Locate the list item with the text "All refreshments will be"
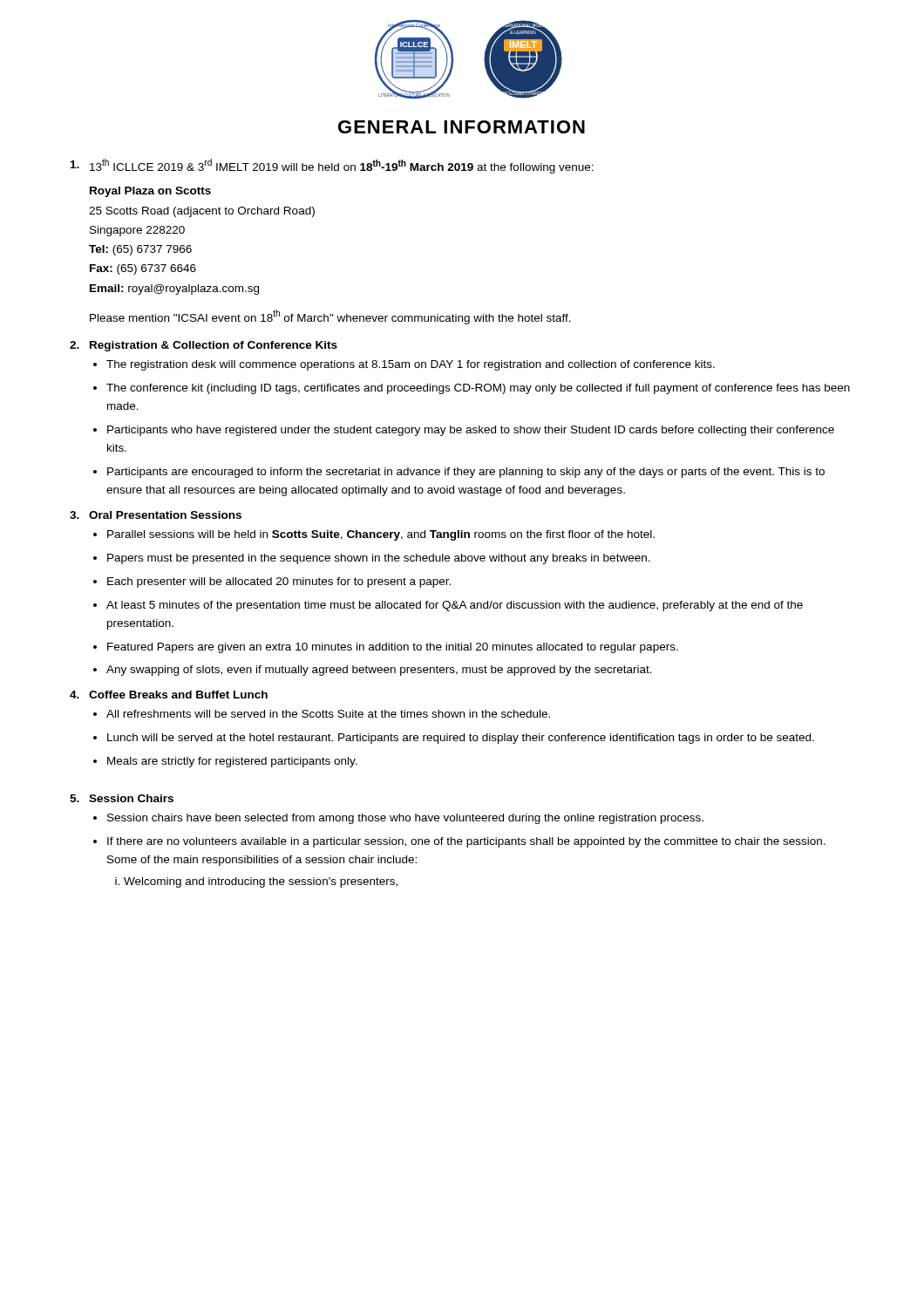 pyautogui.click(x=480, y=738)
